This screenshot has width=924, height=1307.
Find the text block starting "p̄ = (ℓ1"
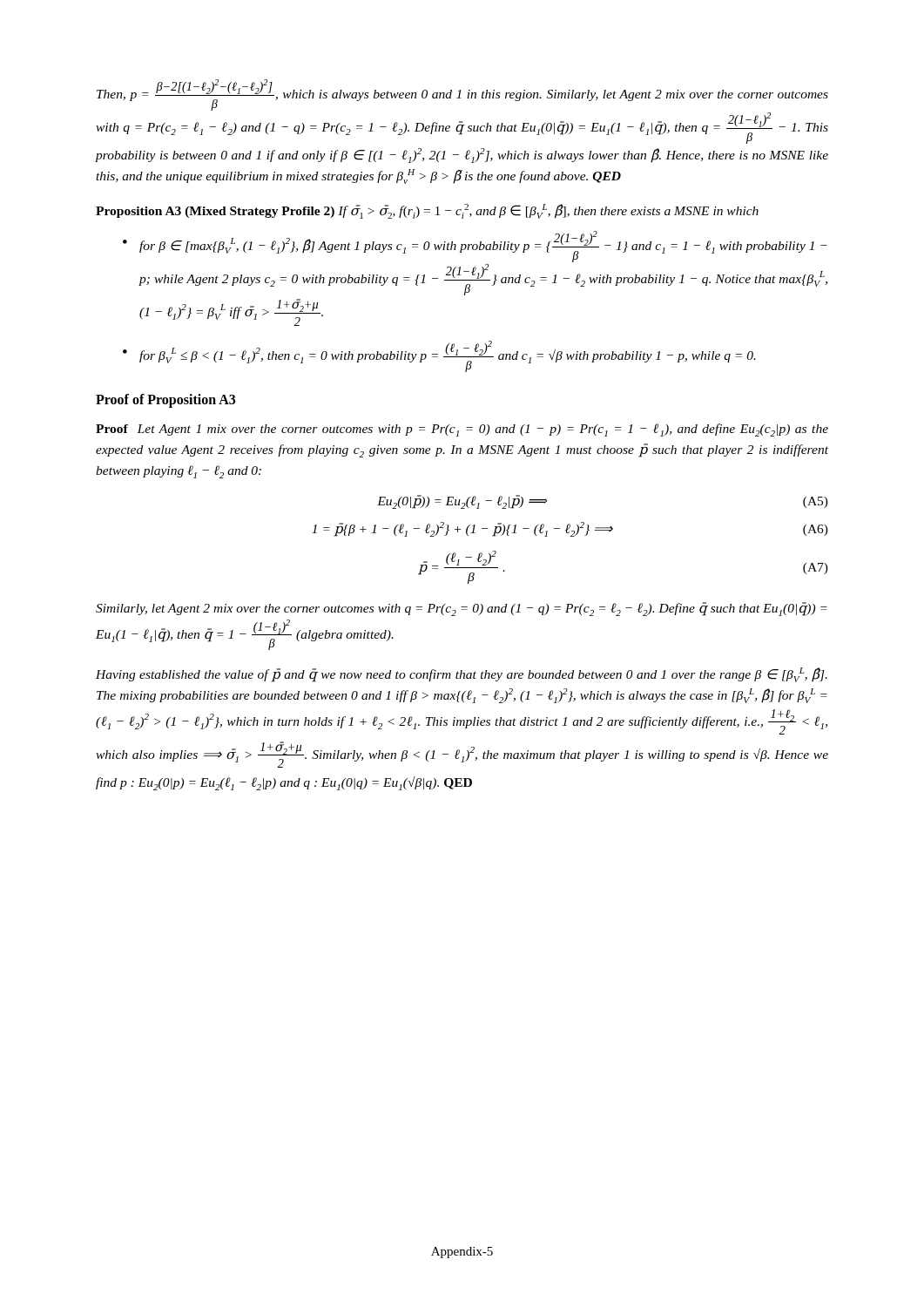471,568
